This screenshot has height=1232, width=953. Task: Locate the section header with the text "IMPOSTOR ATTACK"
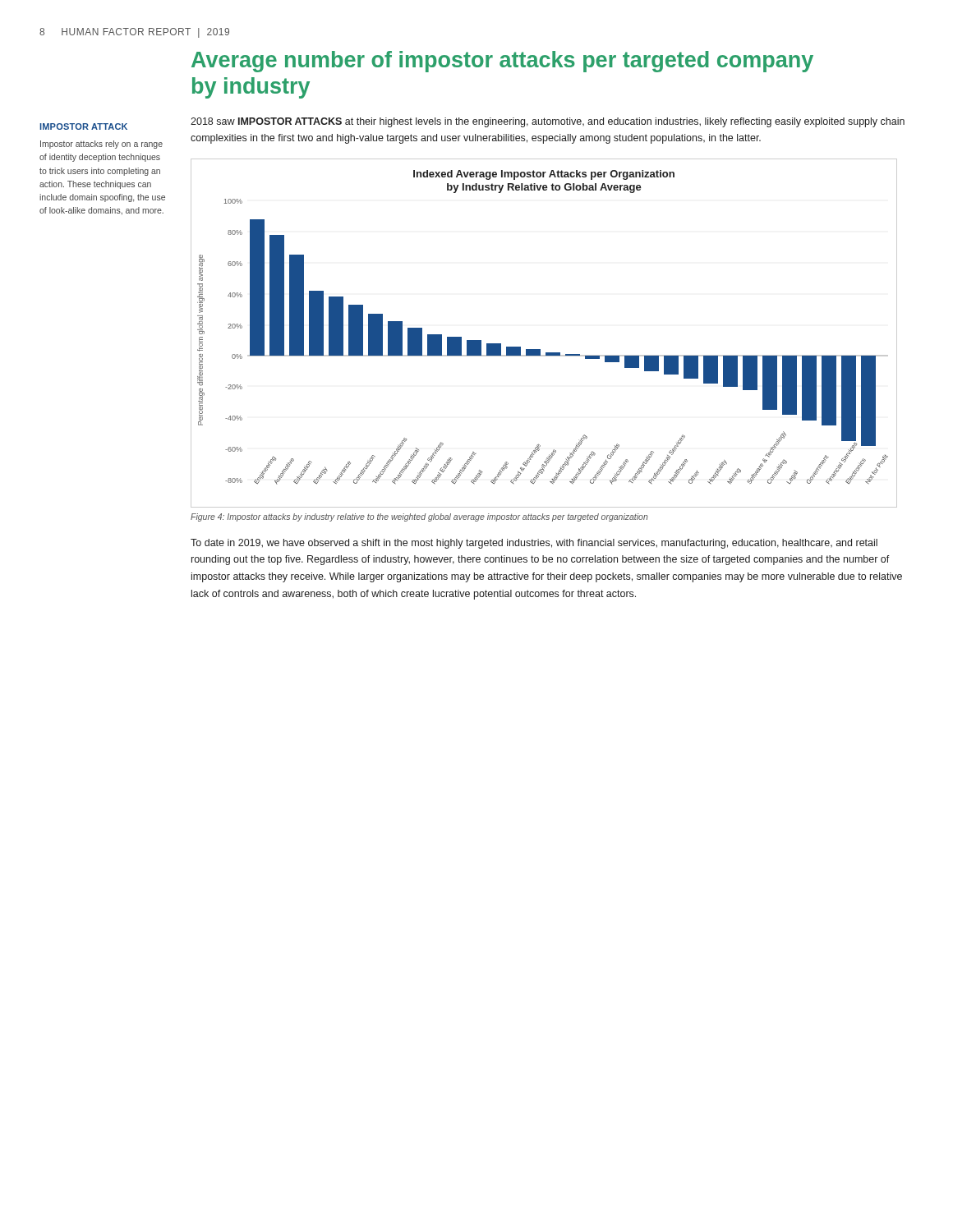click(x=84, y=127)
